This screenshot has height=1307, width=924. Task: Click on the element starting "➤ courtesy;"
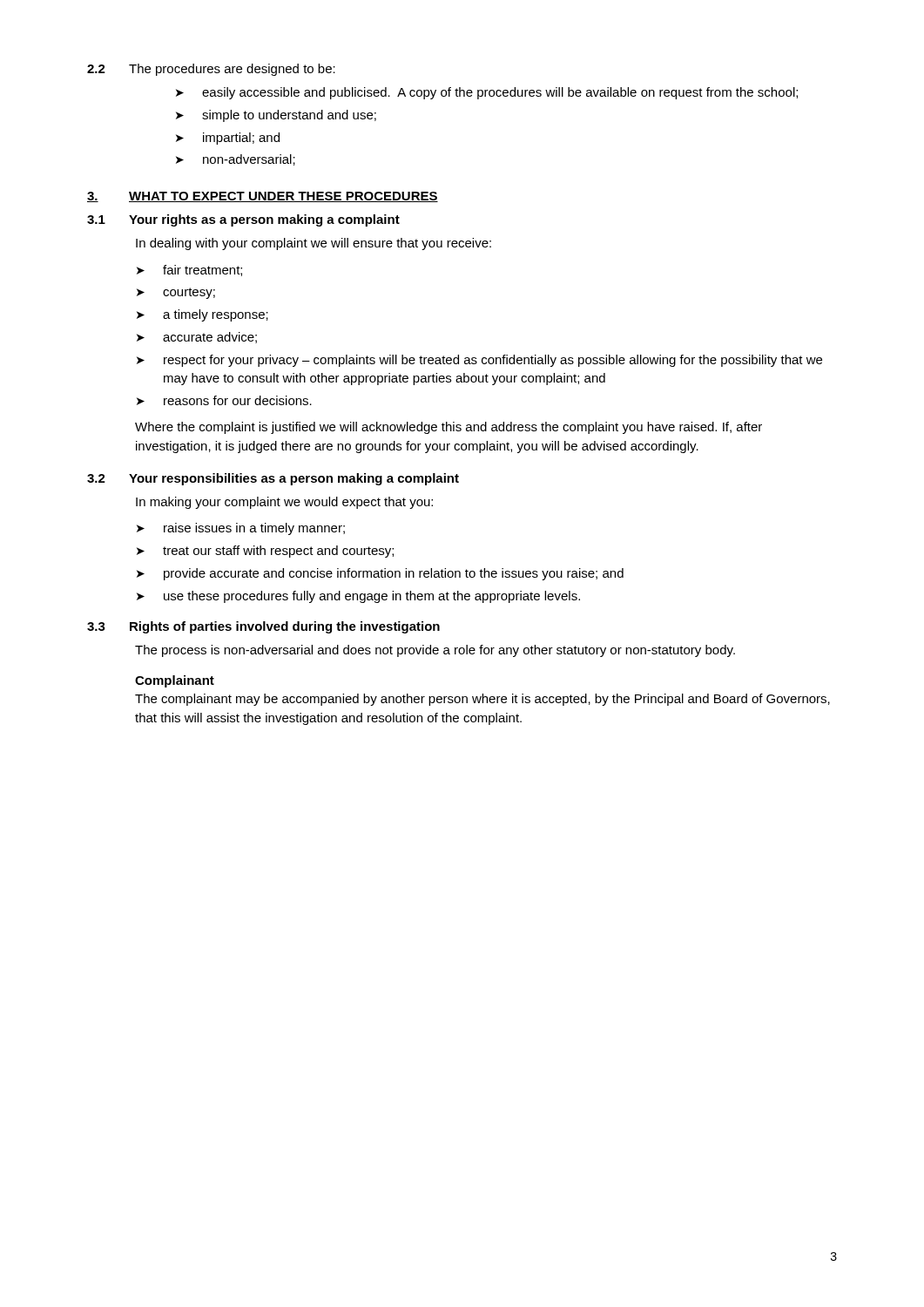click(176, 293)
